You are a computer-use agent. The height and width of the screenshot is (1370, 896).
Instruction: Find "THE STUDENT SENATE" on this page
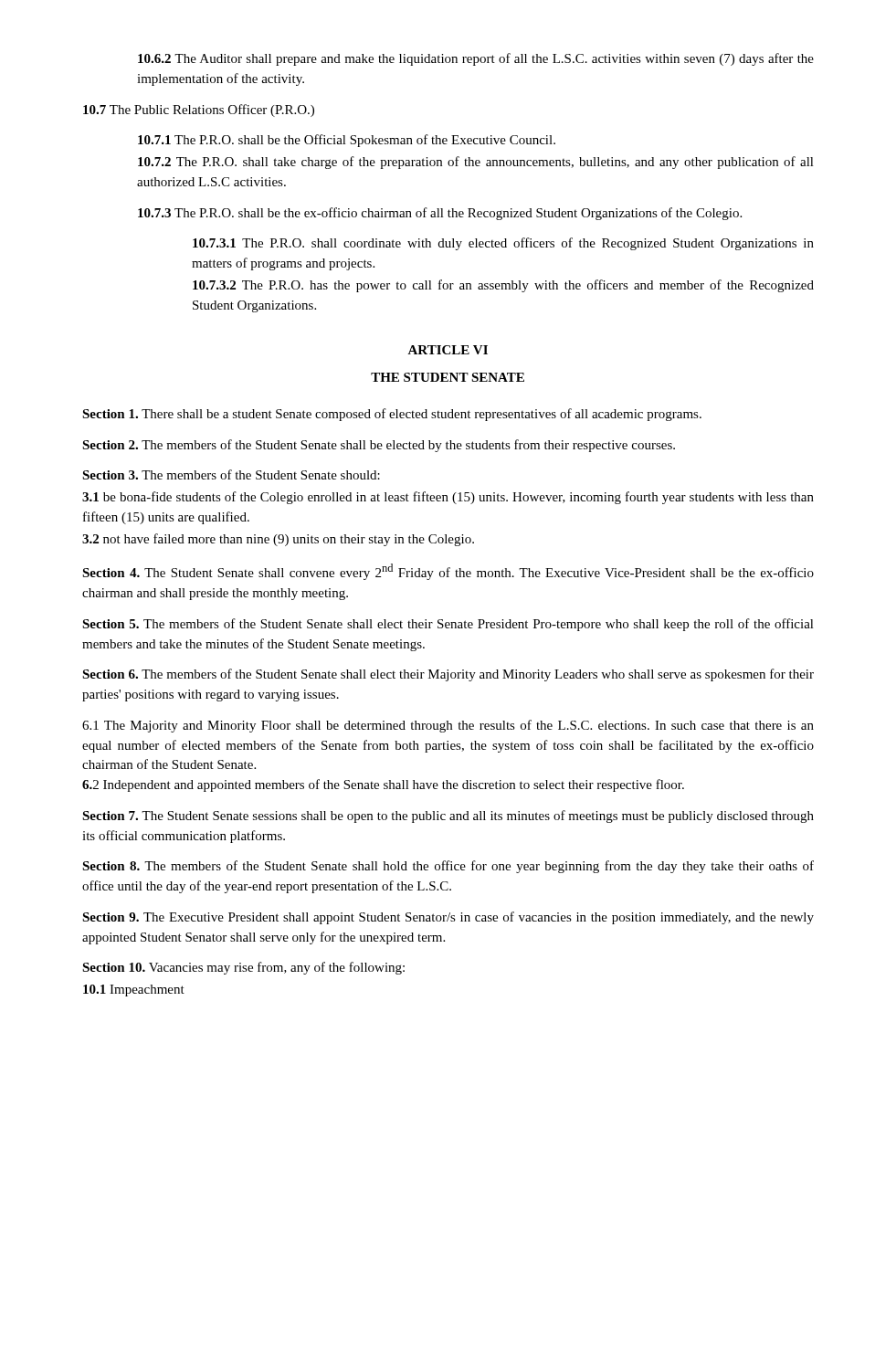pos(448,378)
